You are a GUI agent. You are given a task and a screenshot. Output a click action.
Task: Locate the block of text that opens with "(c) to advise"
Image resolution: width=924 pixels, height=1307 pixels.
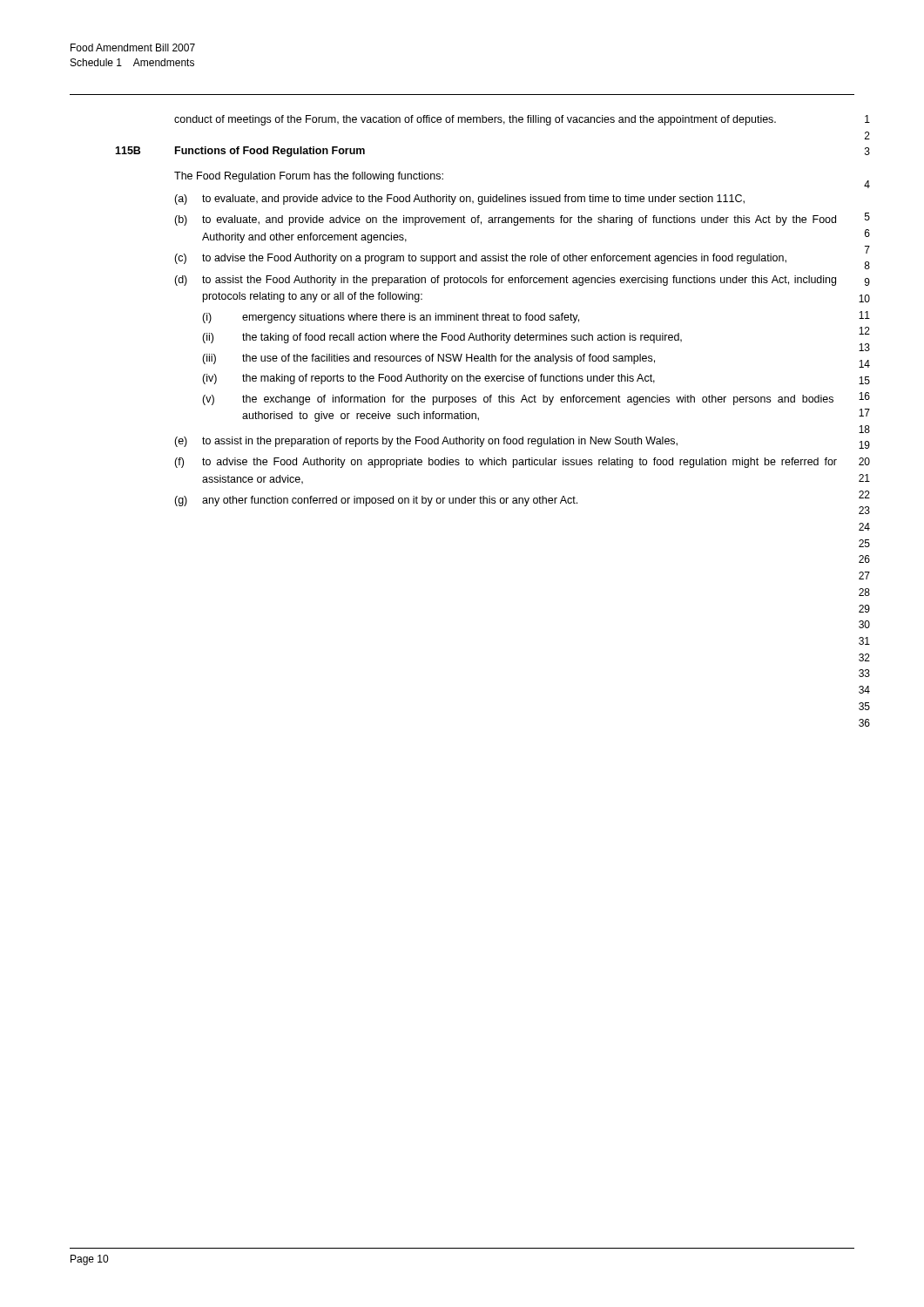[506, 259]
